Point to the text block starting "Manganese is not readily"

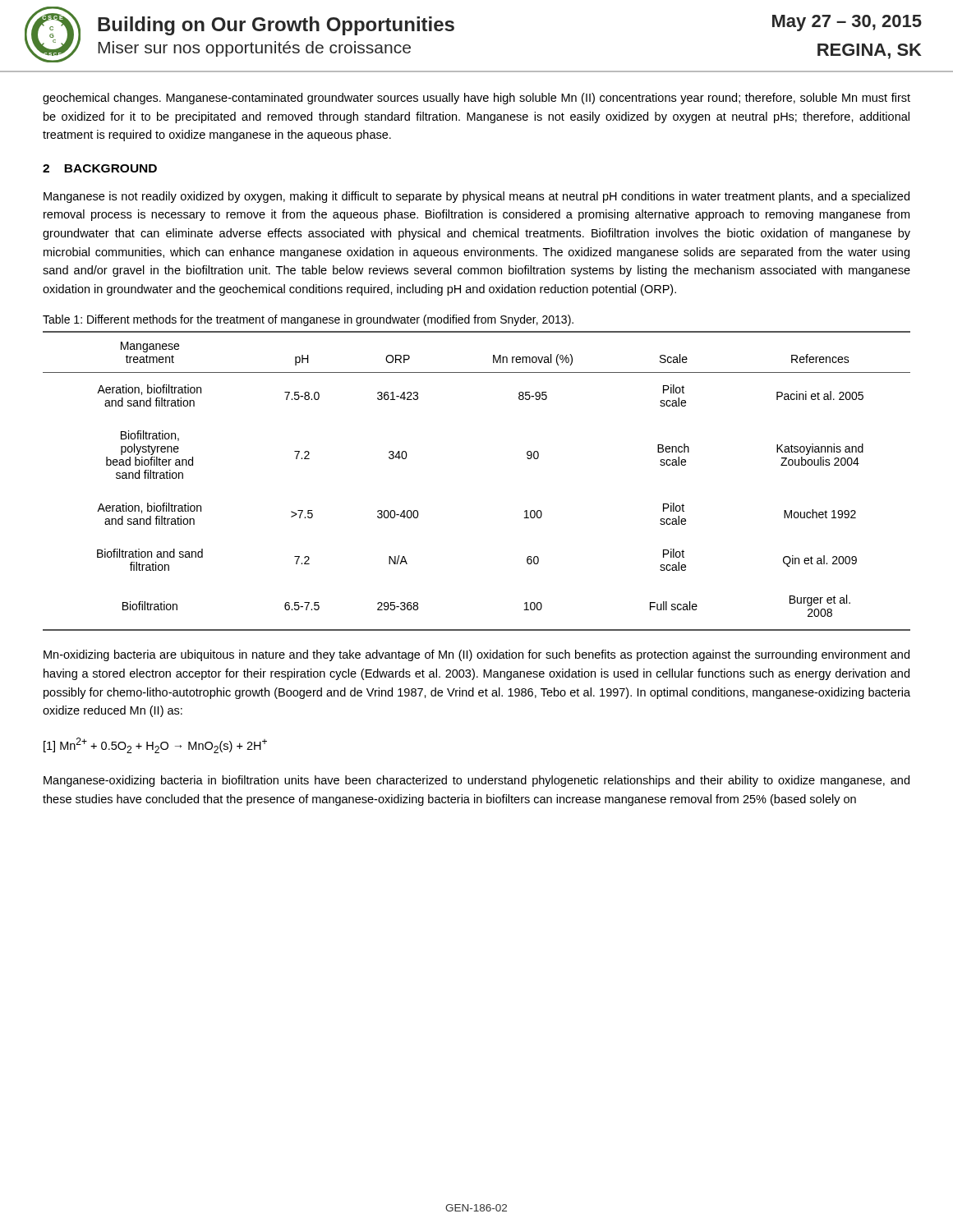476,243
